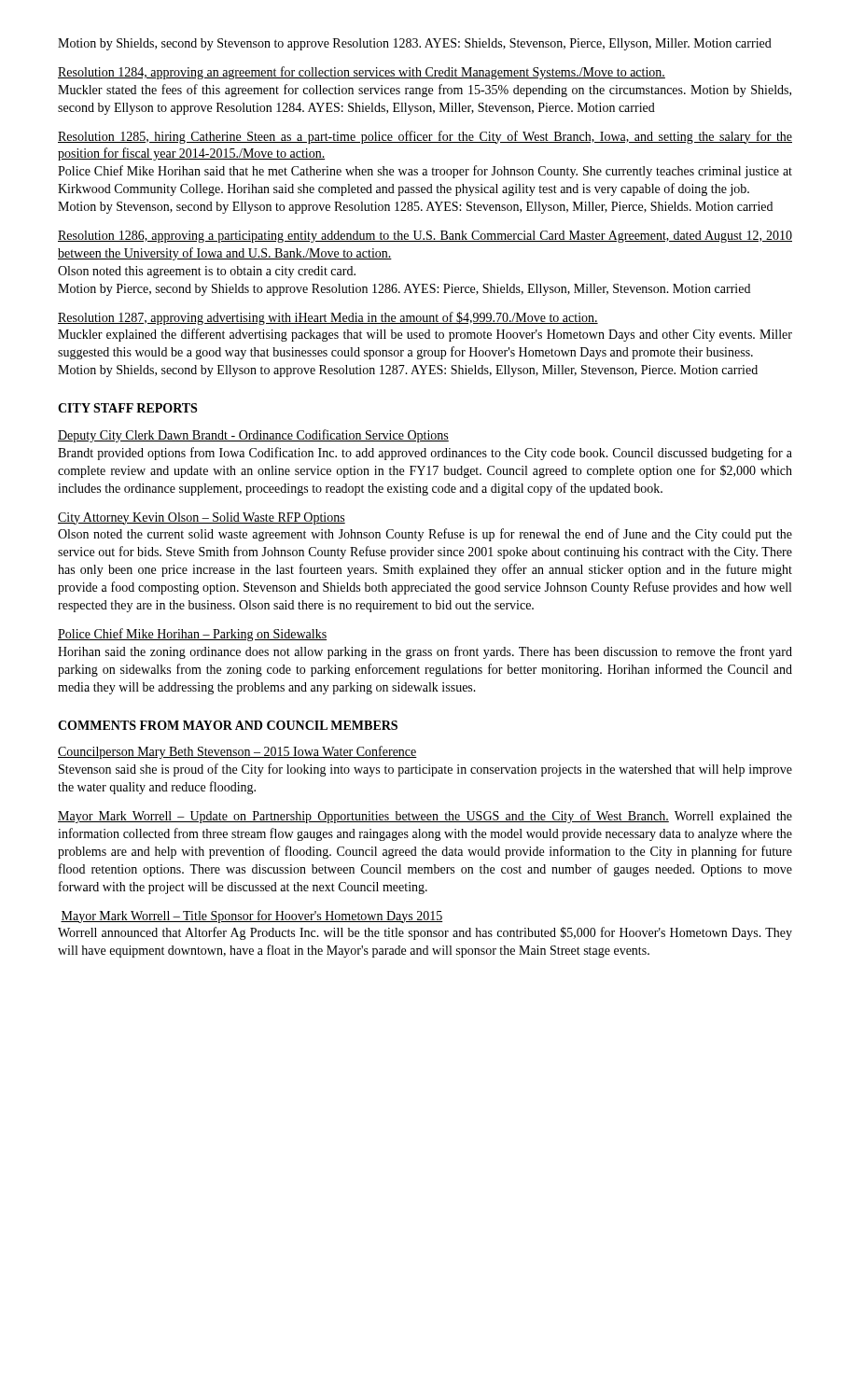
Task: Point to the element starting "Resolution 1286, approving"
Action: coord(425,237)
